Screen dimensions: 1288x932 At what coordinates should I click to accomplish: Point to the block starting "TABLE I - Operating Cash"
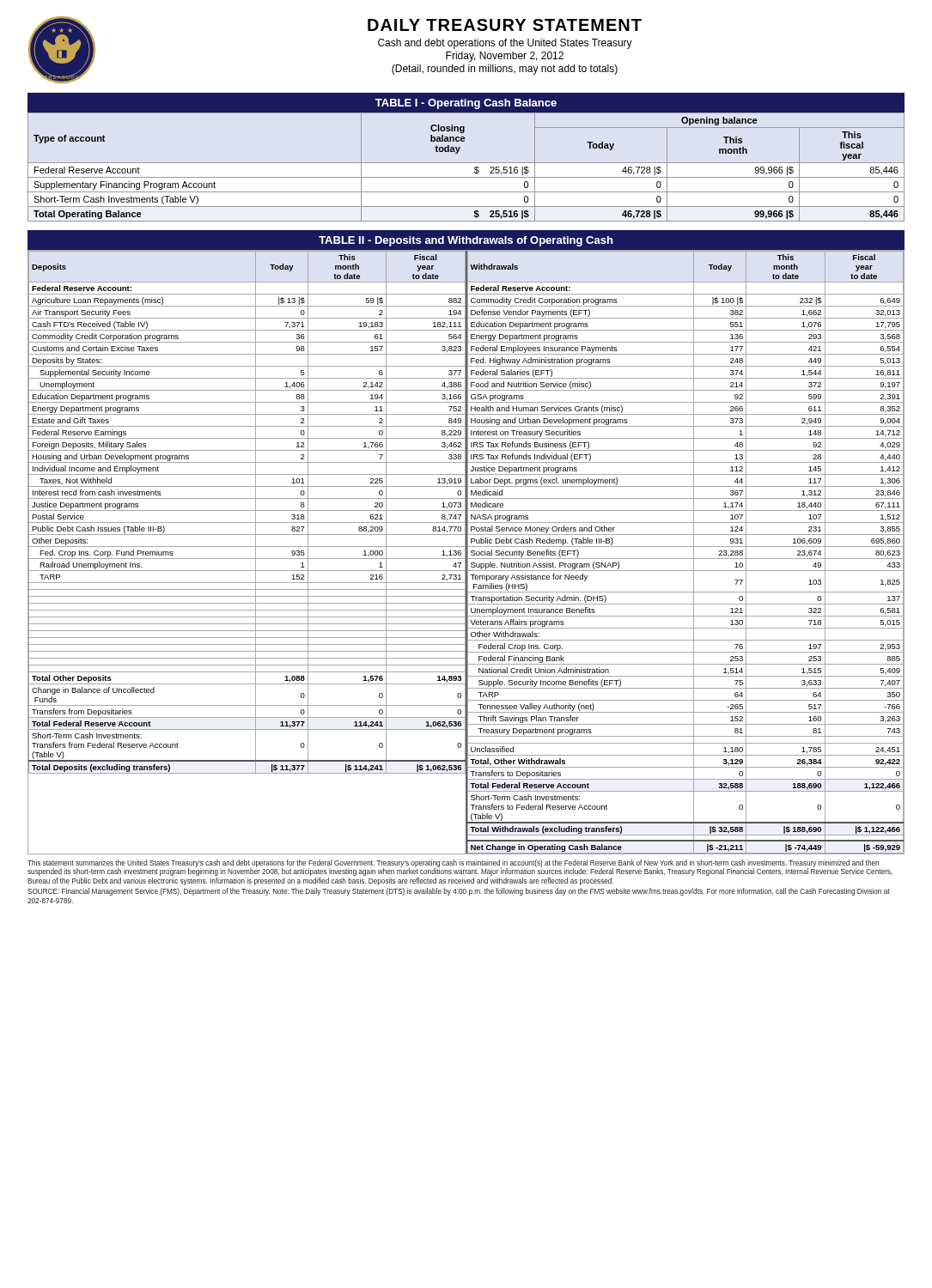pyautogui.click(x=466, y=103)
